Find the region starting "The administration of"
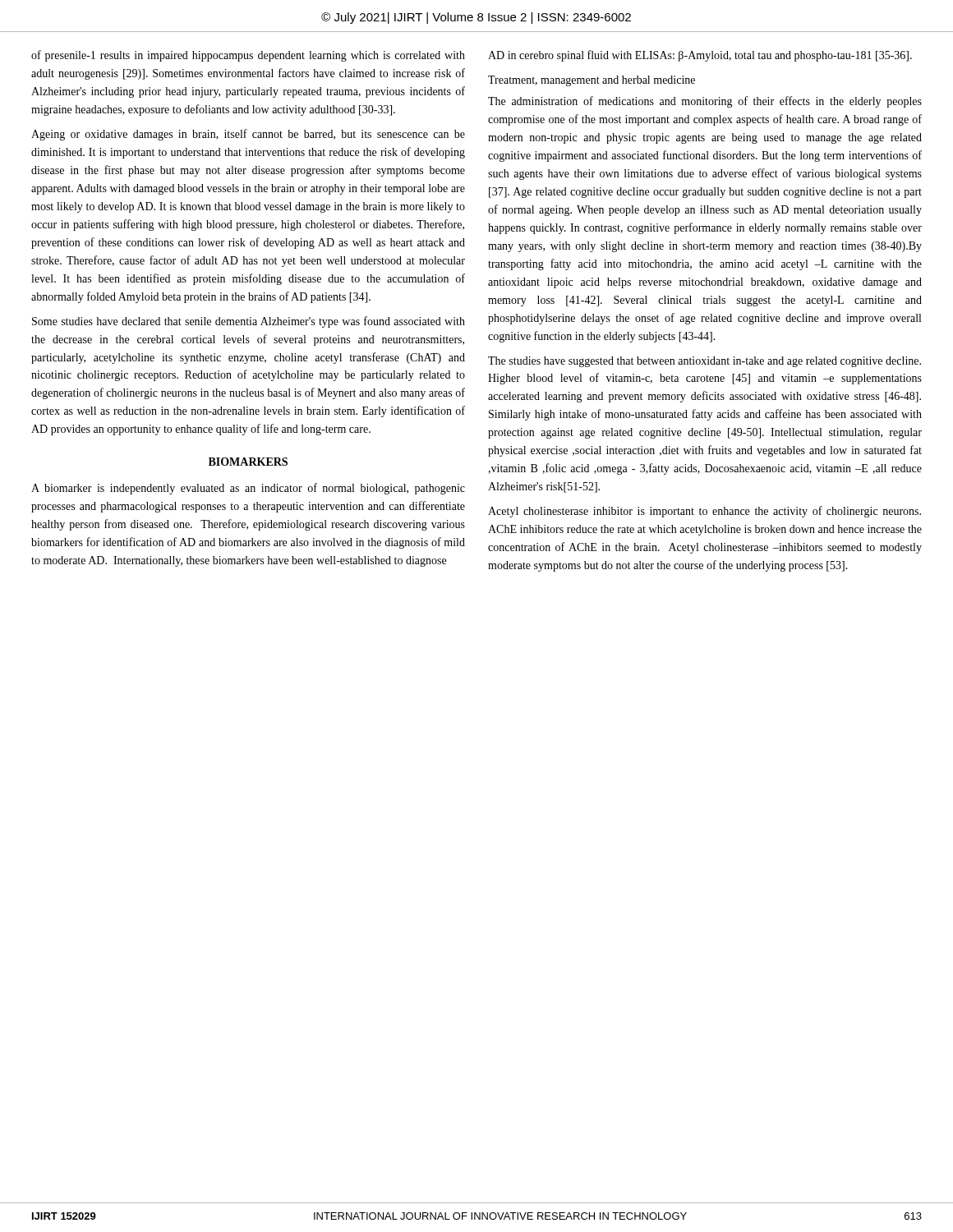 coord(705,219)
